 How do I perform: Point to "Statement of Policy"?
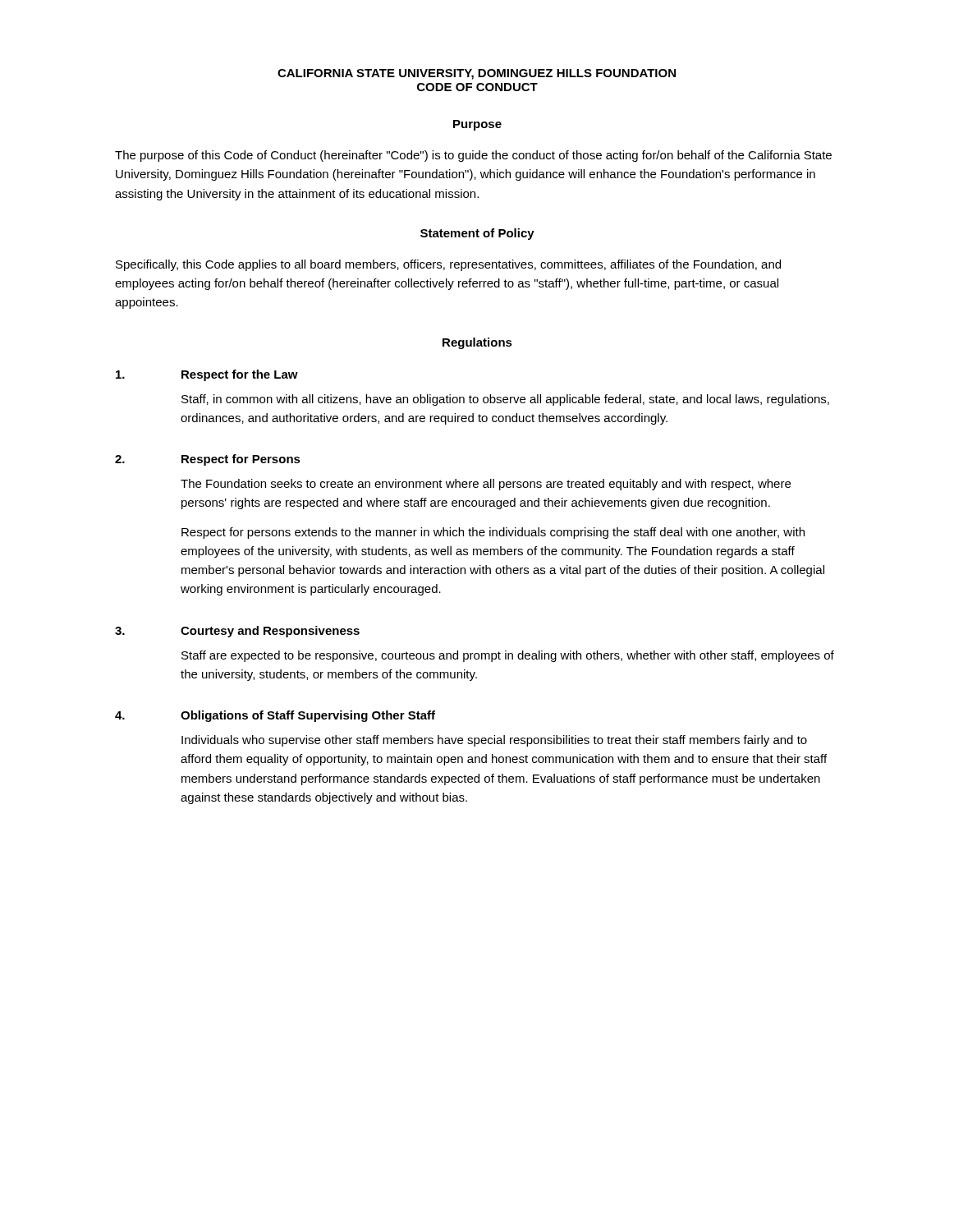[477, 233]
